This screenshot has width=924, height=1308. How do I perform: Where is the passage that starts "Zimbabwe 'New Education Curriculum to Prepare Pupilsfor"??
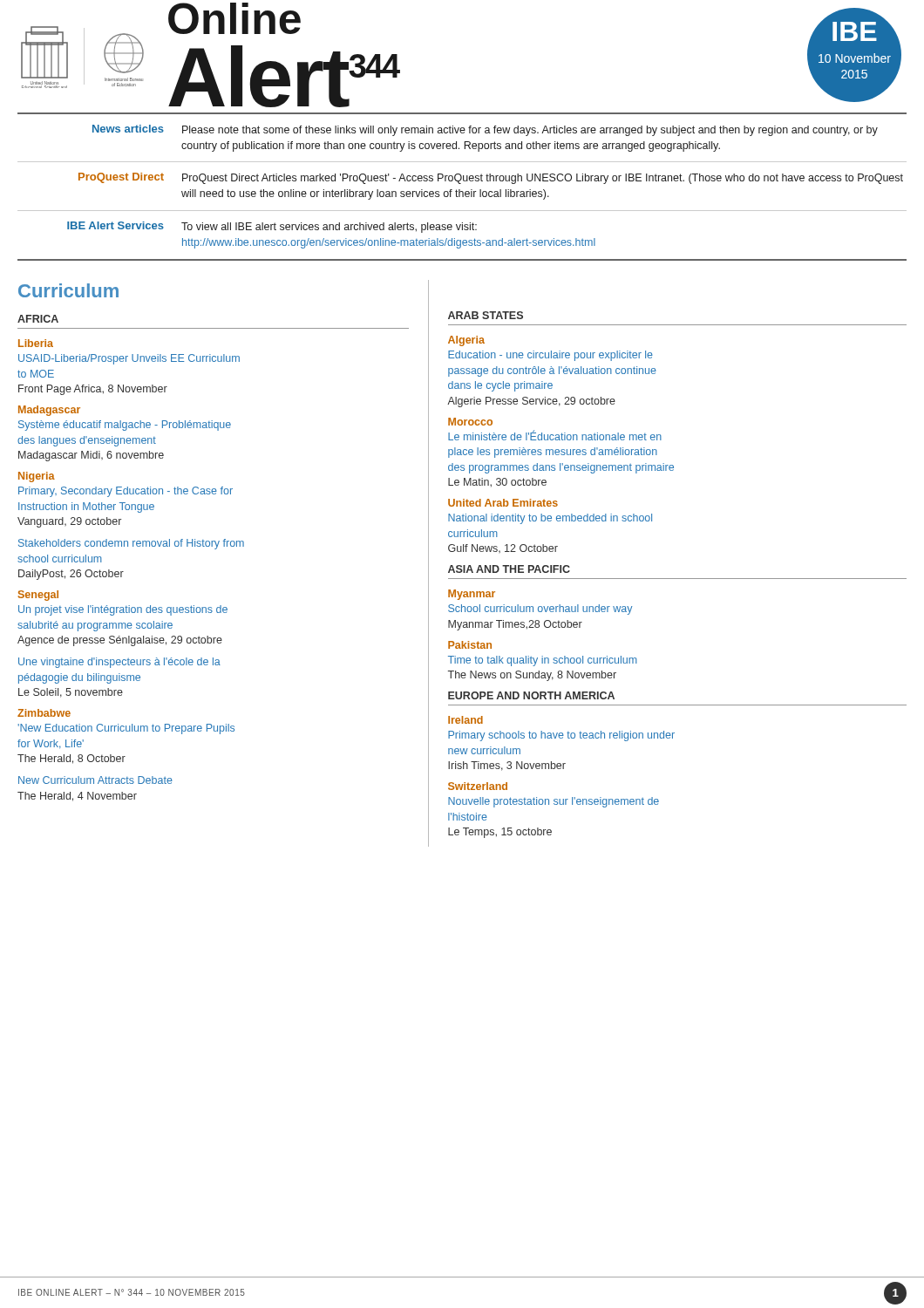pos(213,736)
